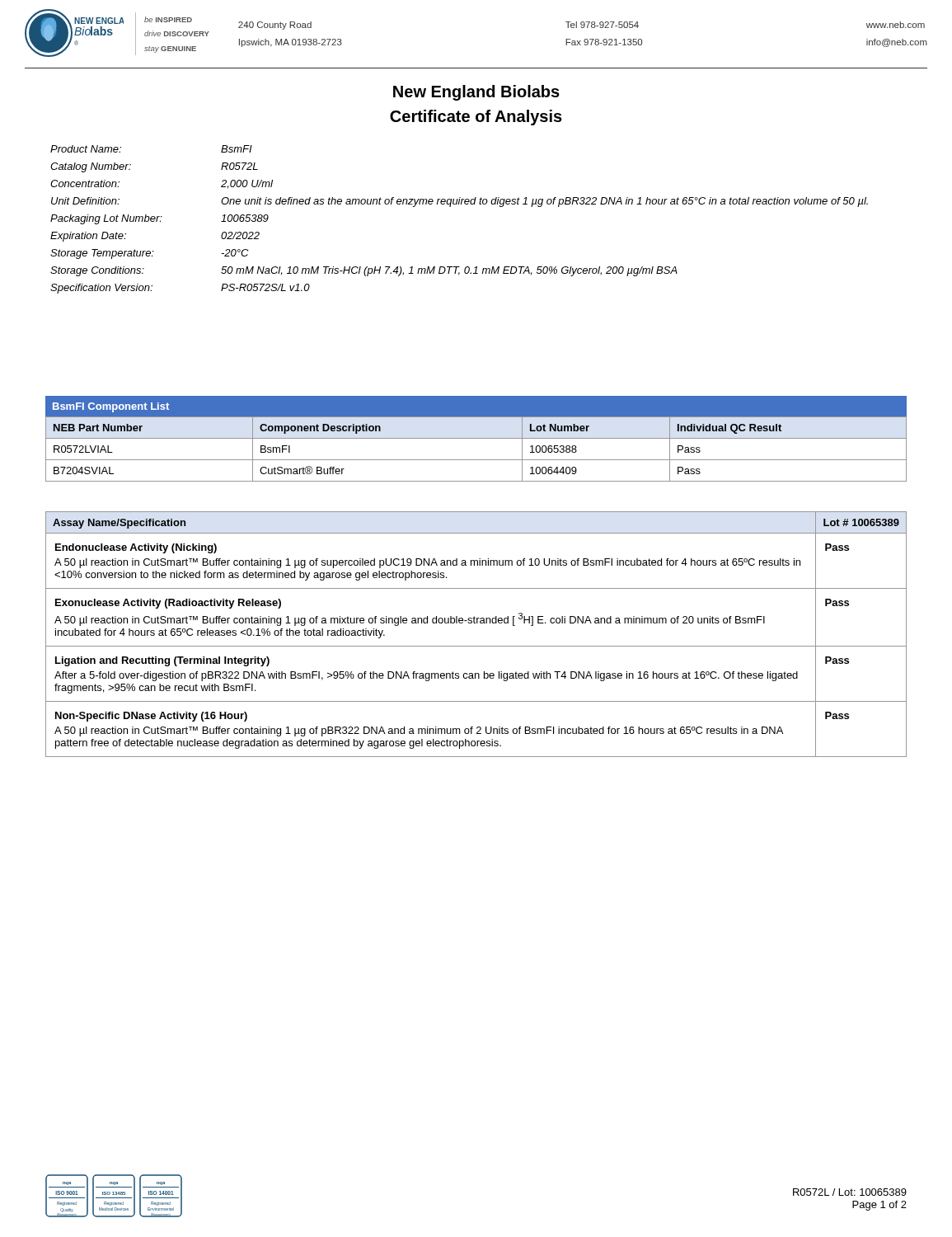Locate the logo
The image size is (952, 1237).
114,1196
